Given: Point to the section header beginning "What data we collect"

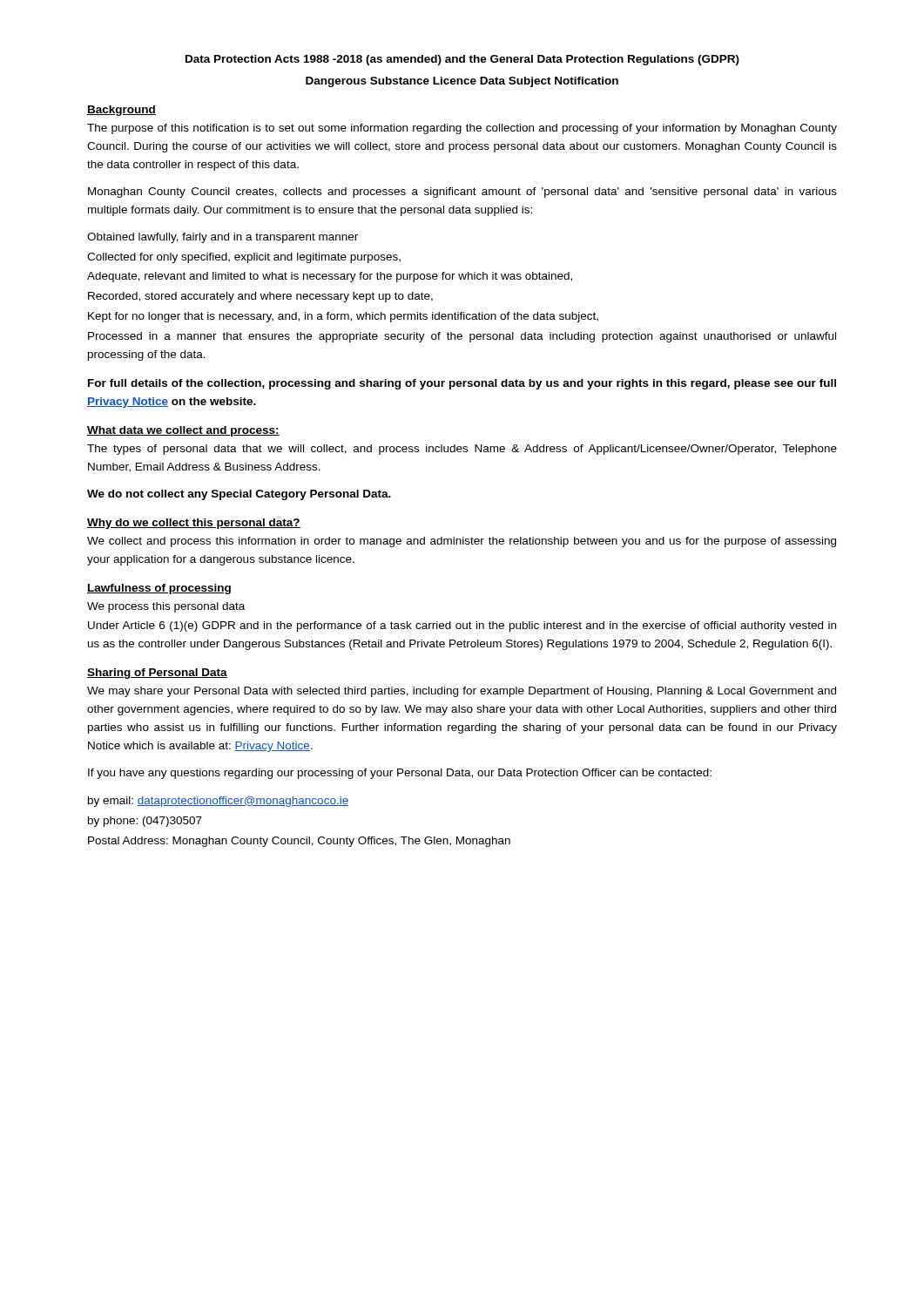Looking at the screenshot, I should click(x=183, y=430).
